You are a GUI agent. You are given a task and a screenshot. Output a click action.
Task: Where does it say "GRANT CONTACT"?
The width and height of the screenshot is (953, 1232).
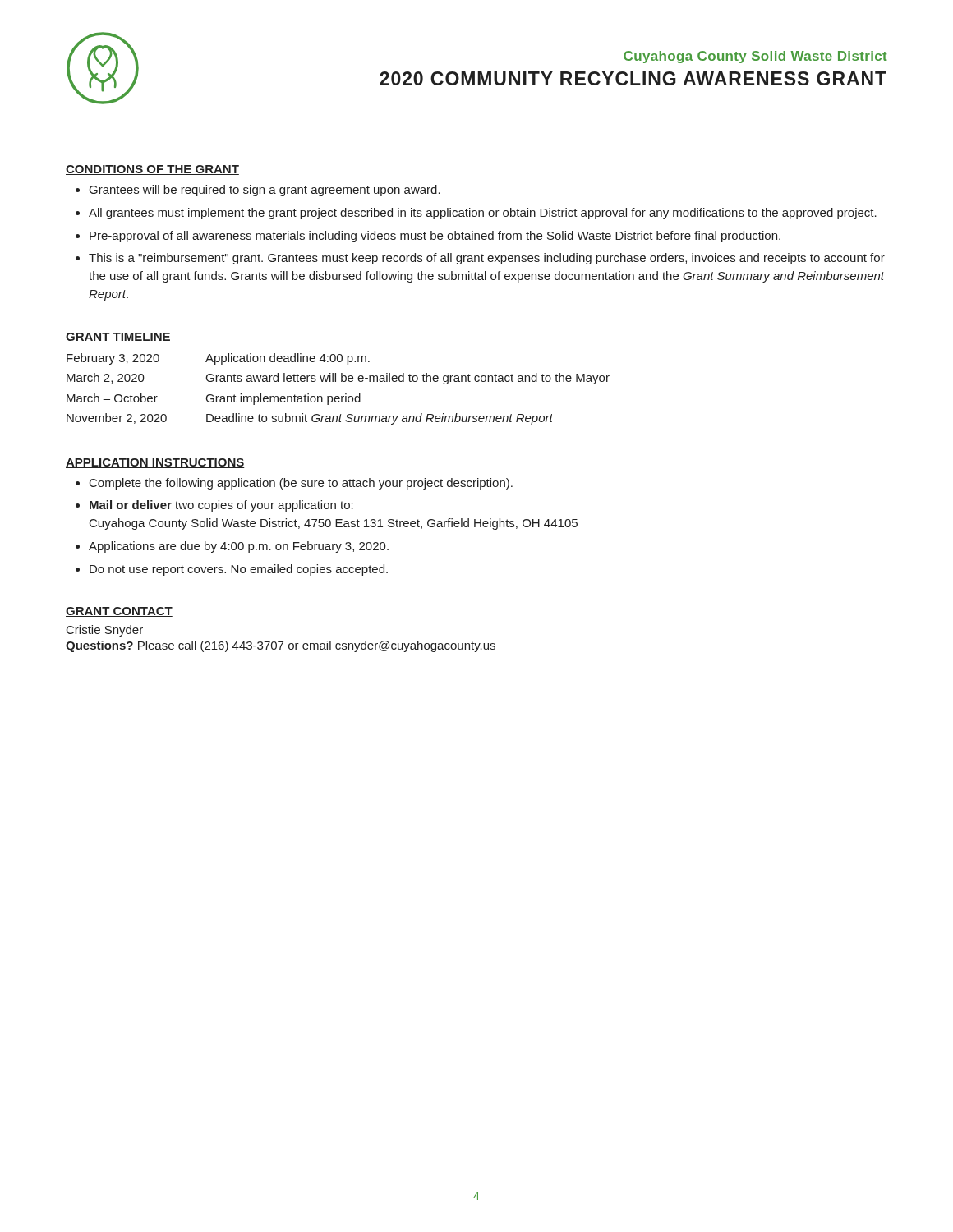(x=119, y=611)
